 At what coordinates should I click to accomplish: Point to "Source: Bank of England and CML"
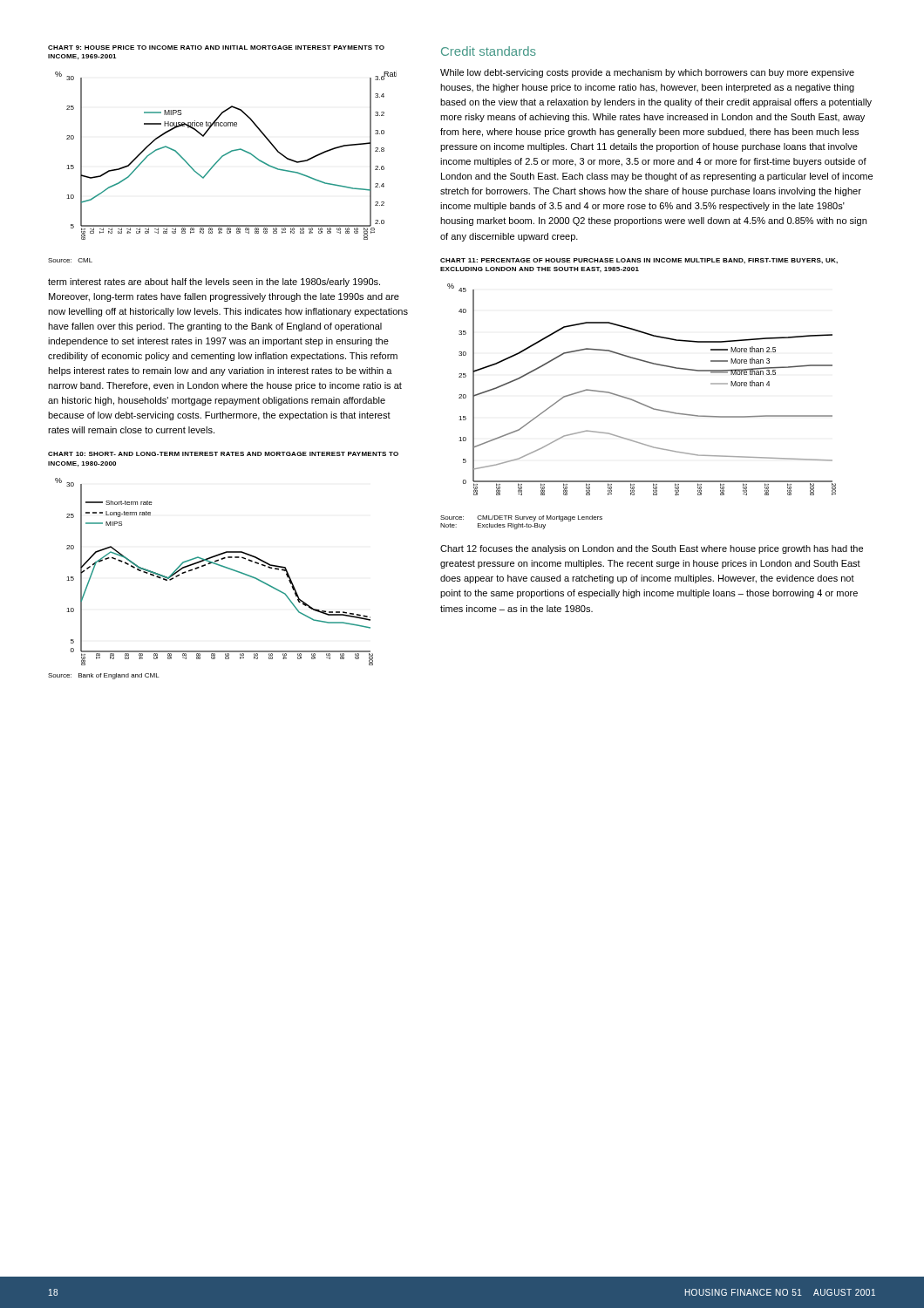click(x=104, y=675)
